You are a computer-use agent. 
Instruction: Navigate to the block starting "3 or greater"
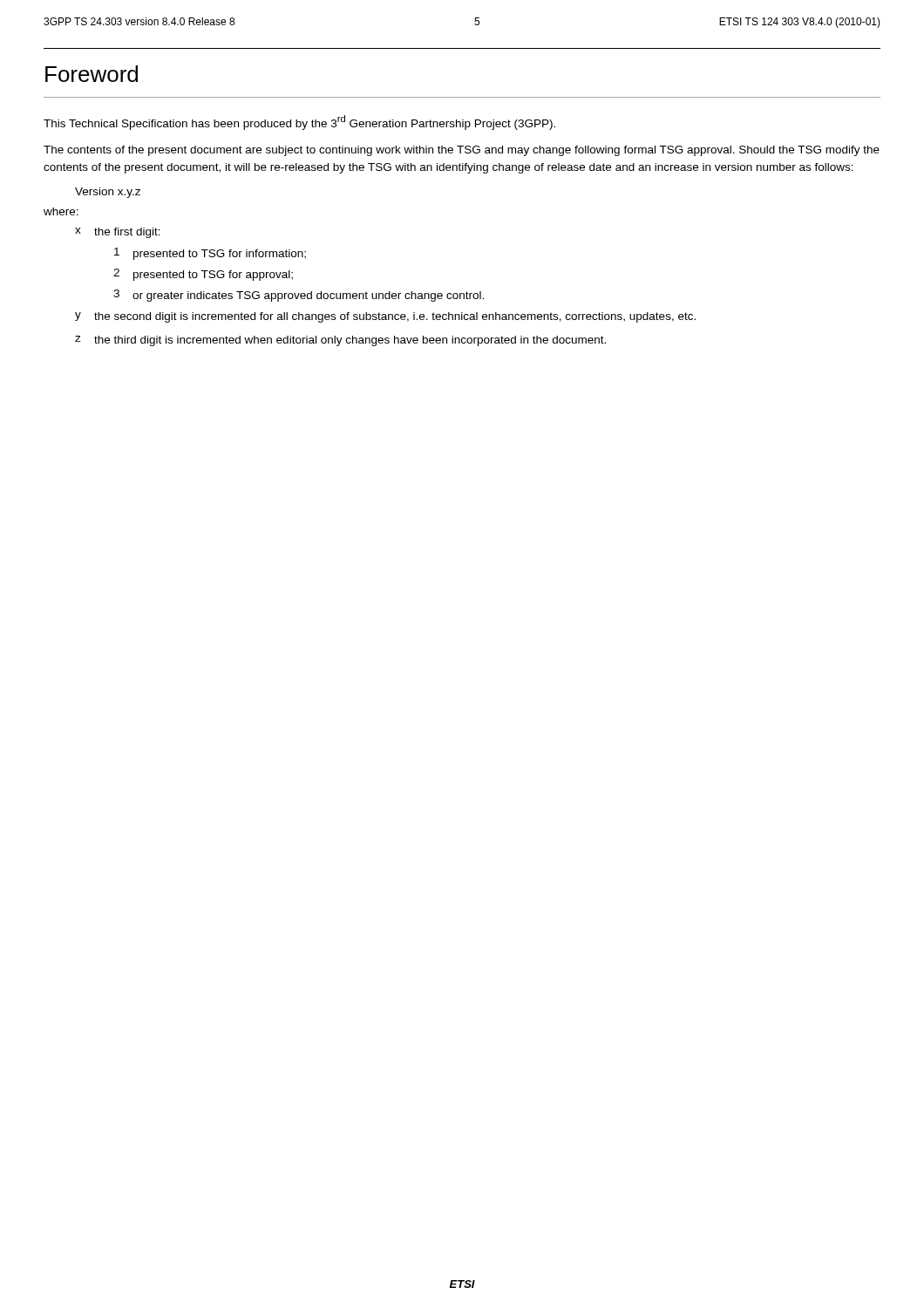pyautogui.click(x=299, y=296)
